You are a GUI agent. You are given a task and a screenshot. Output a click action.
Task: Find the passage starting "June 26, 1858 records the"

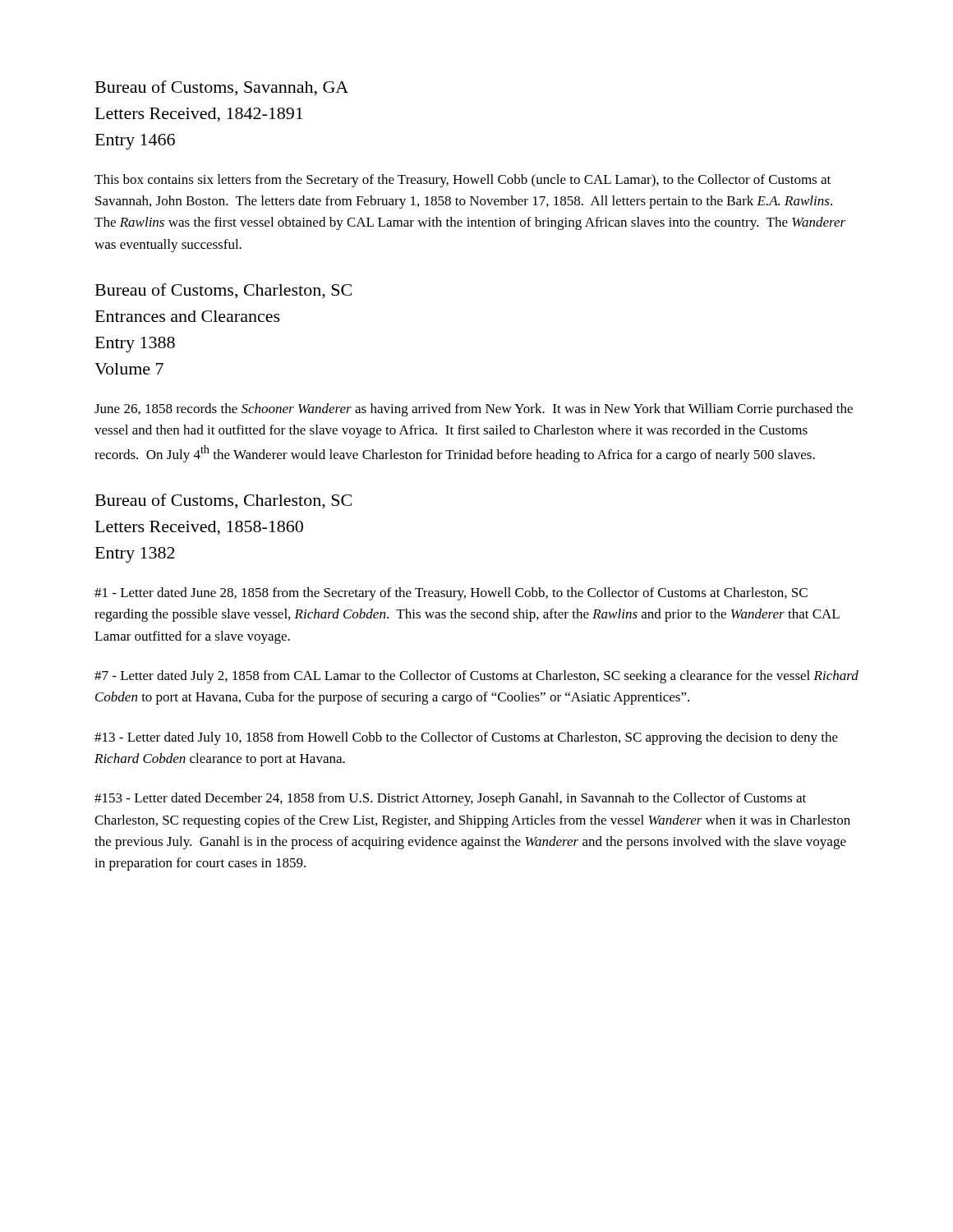click(474, 431)
